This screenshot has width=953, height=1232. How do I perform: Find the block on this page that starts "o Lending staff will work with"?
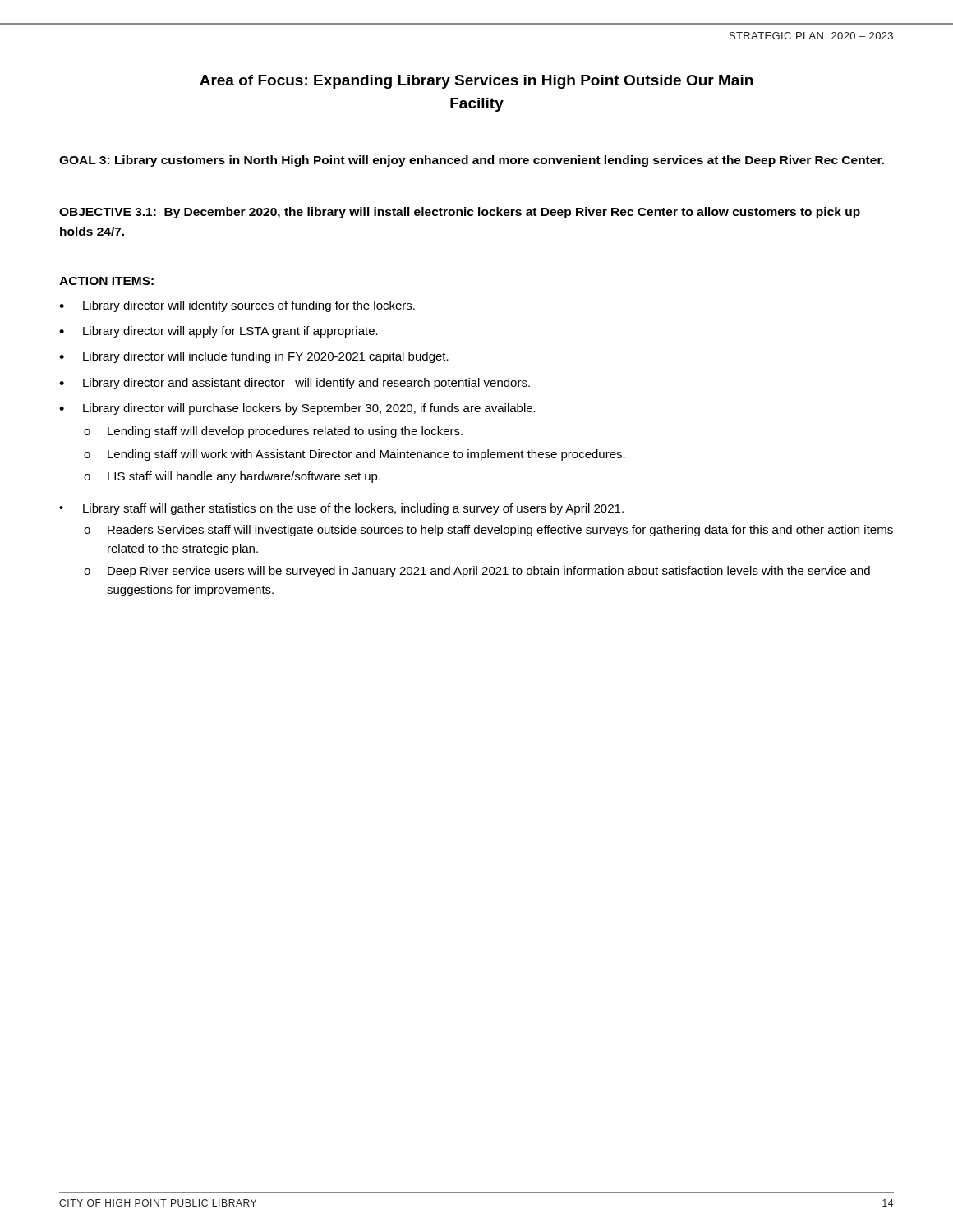(x=355, y=454)
